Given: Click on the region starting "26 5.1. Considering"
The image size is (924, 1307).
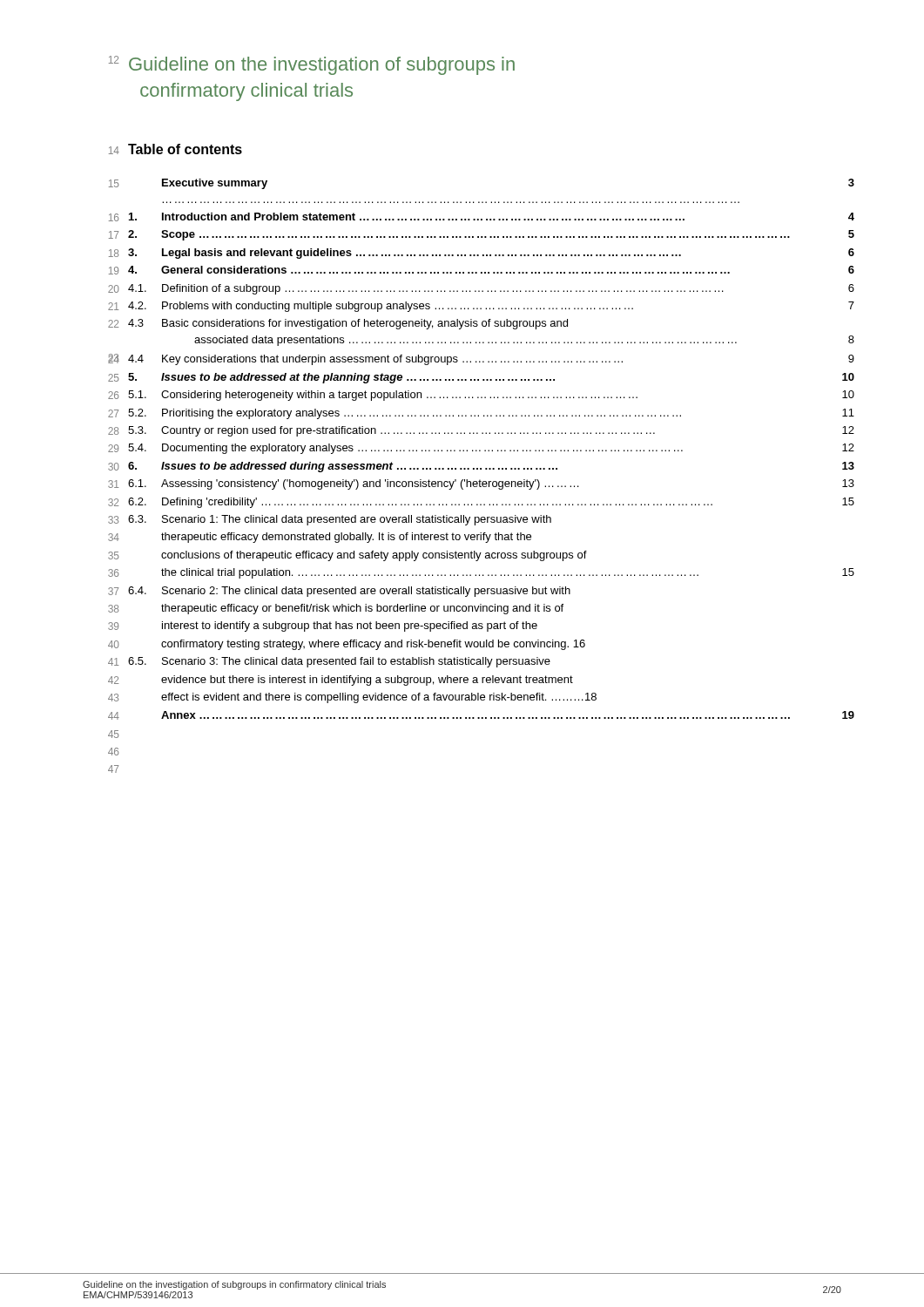Looking at the screenshot, I should point(469,396).
